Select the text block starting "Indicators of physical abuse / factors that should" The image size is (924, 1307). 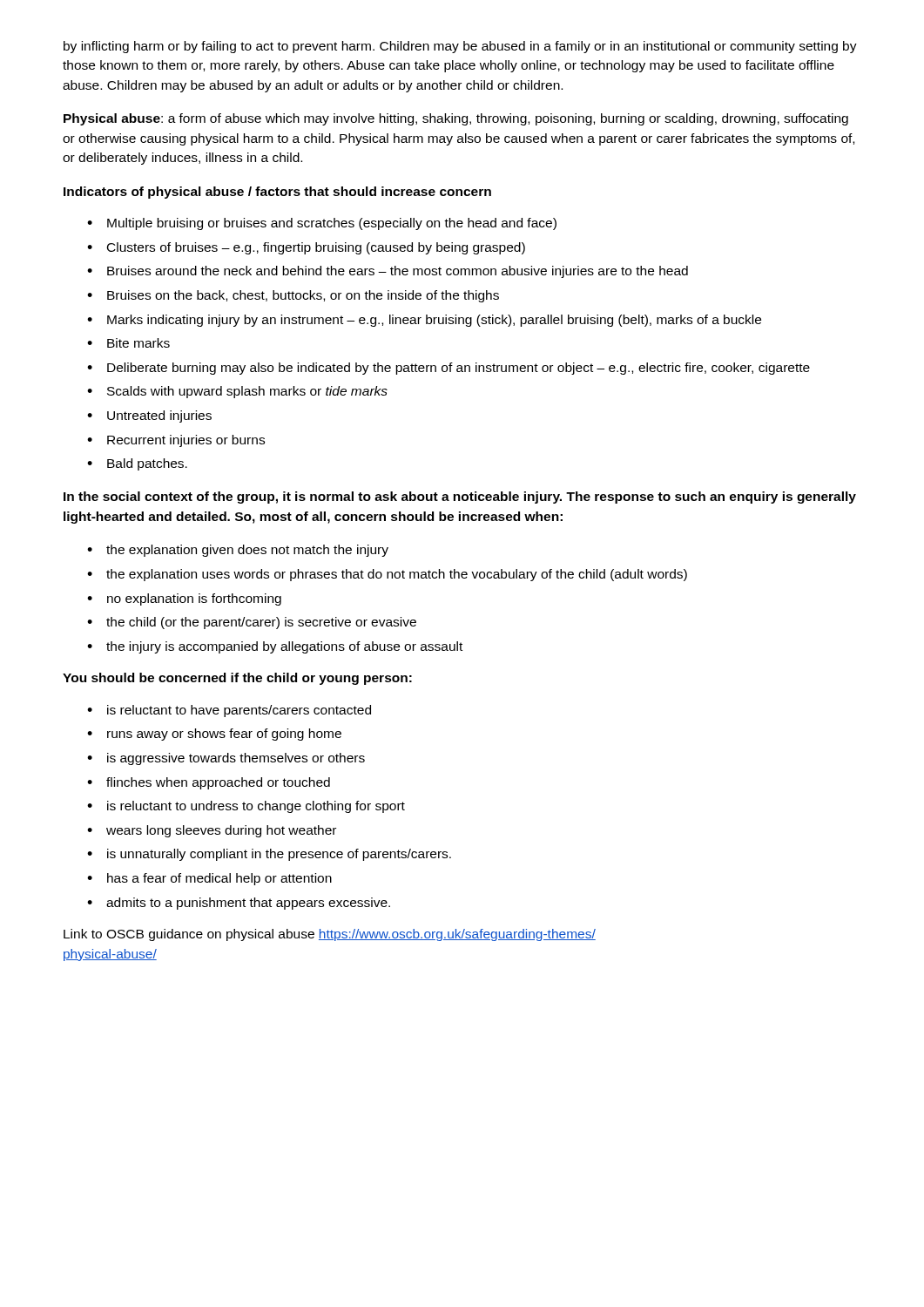pos(277,191)
